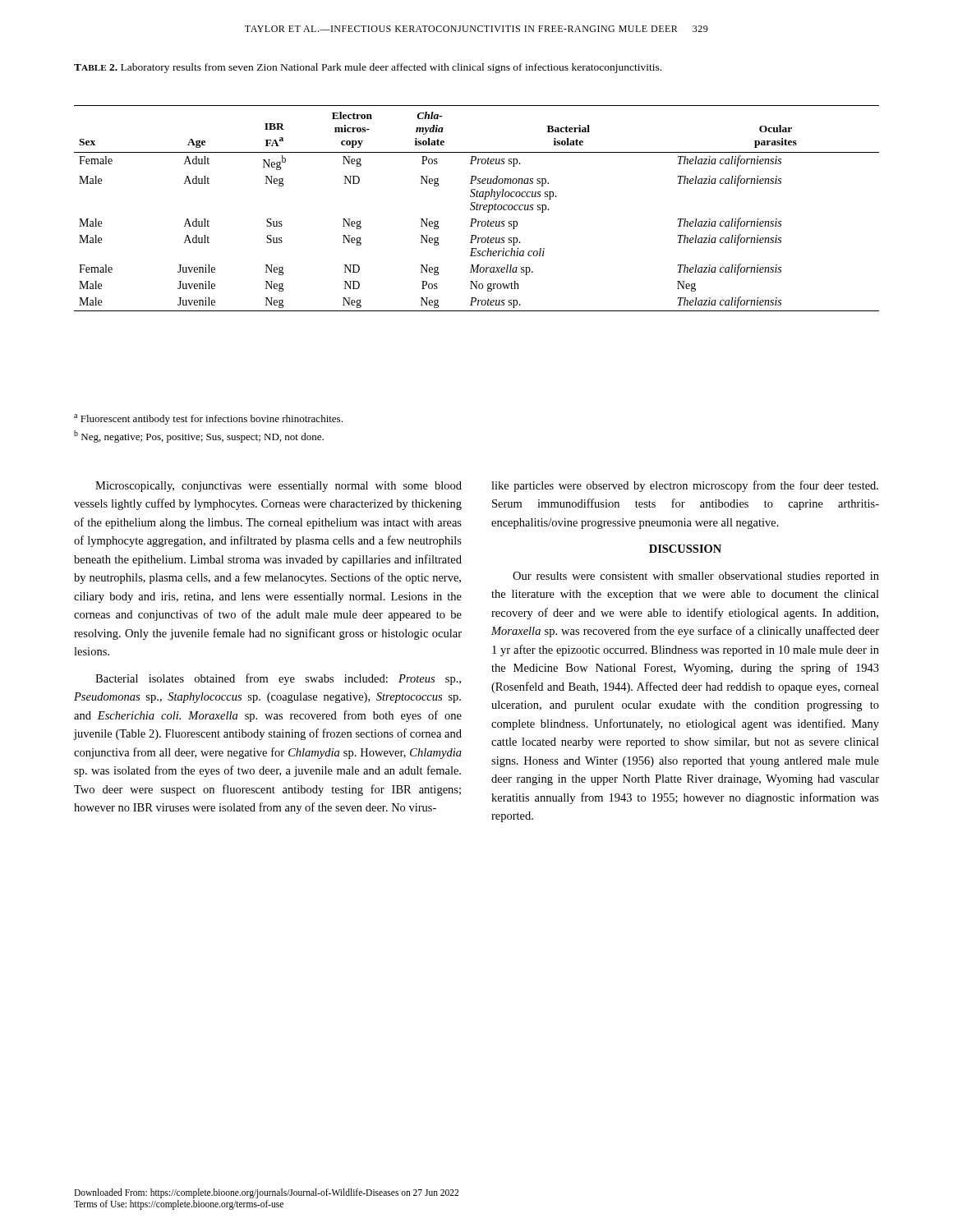The image size is (953, 1232).
Task: Click the passage that begins "a Fluorescent antibody test for"
Action: (x=209, y=427)
